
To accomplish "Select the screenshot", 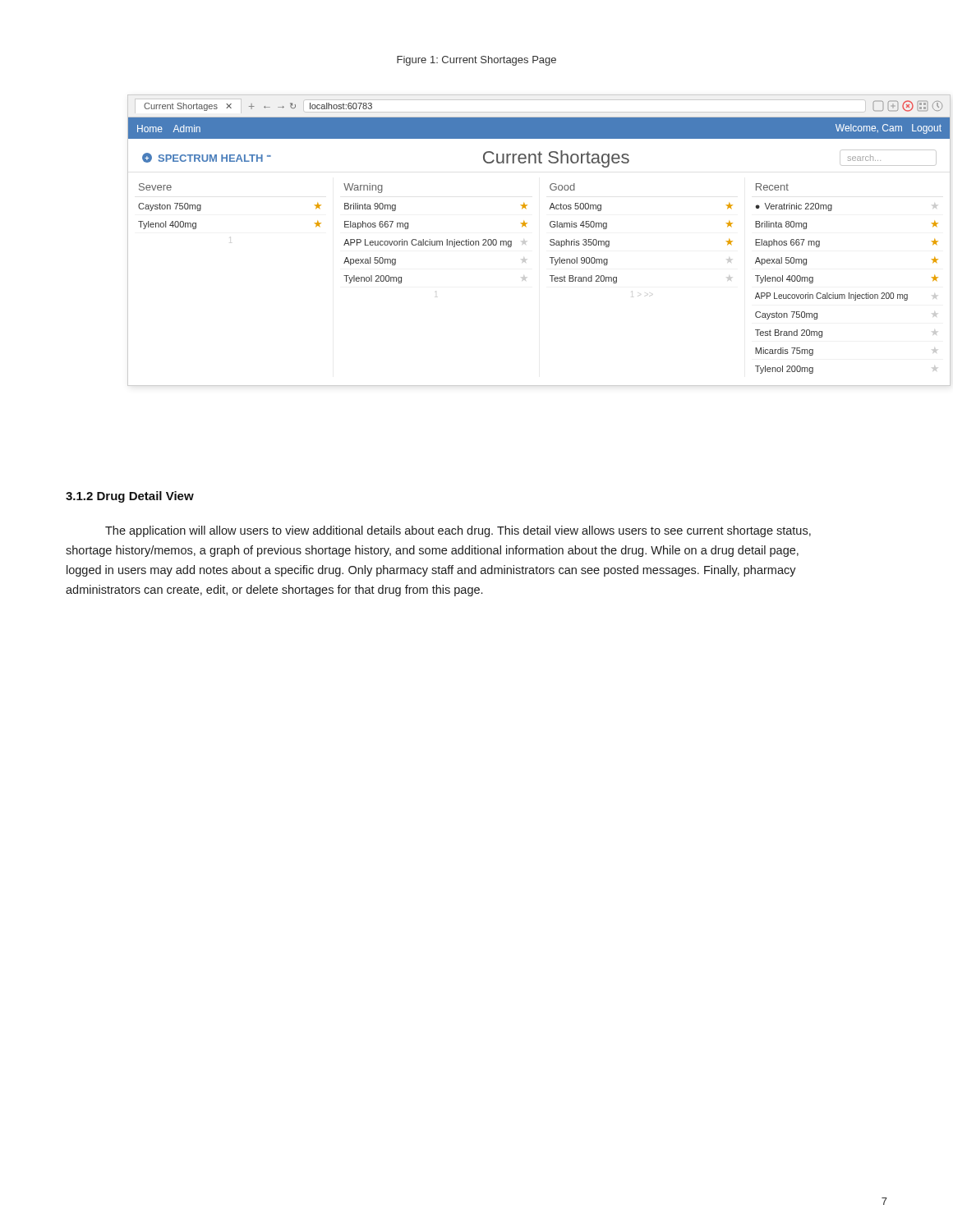I will tap(476, 65).
